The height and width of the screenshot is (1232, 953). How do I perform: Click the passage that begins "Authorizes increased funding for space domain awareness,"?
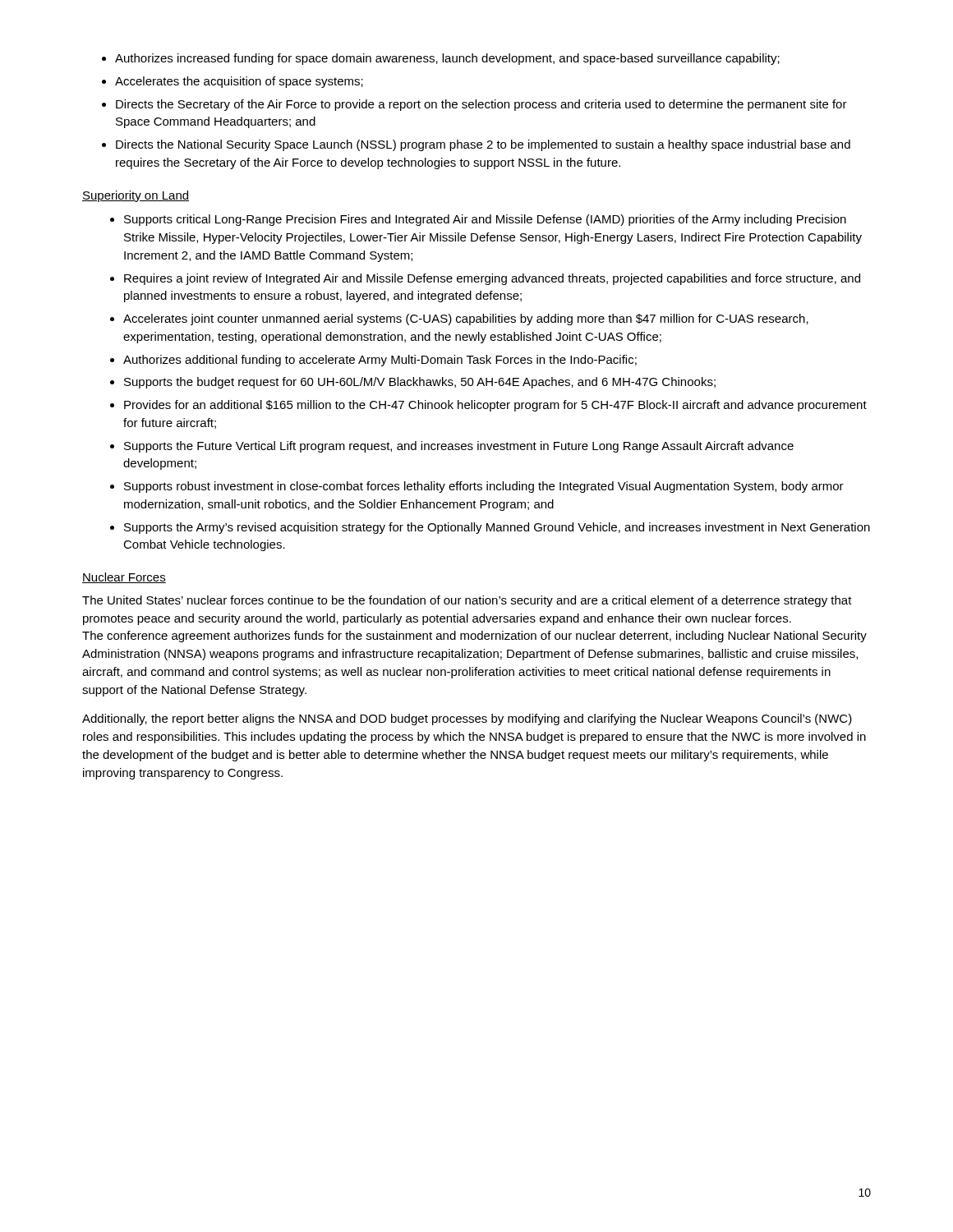click(448, 58)
